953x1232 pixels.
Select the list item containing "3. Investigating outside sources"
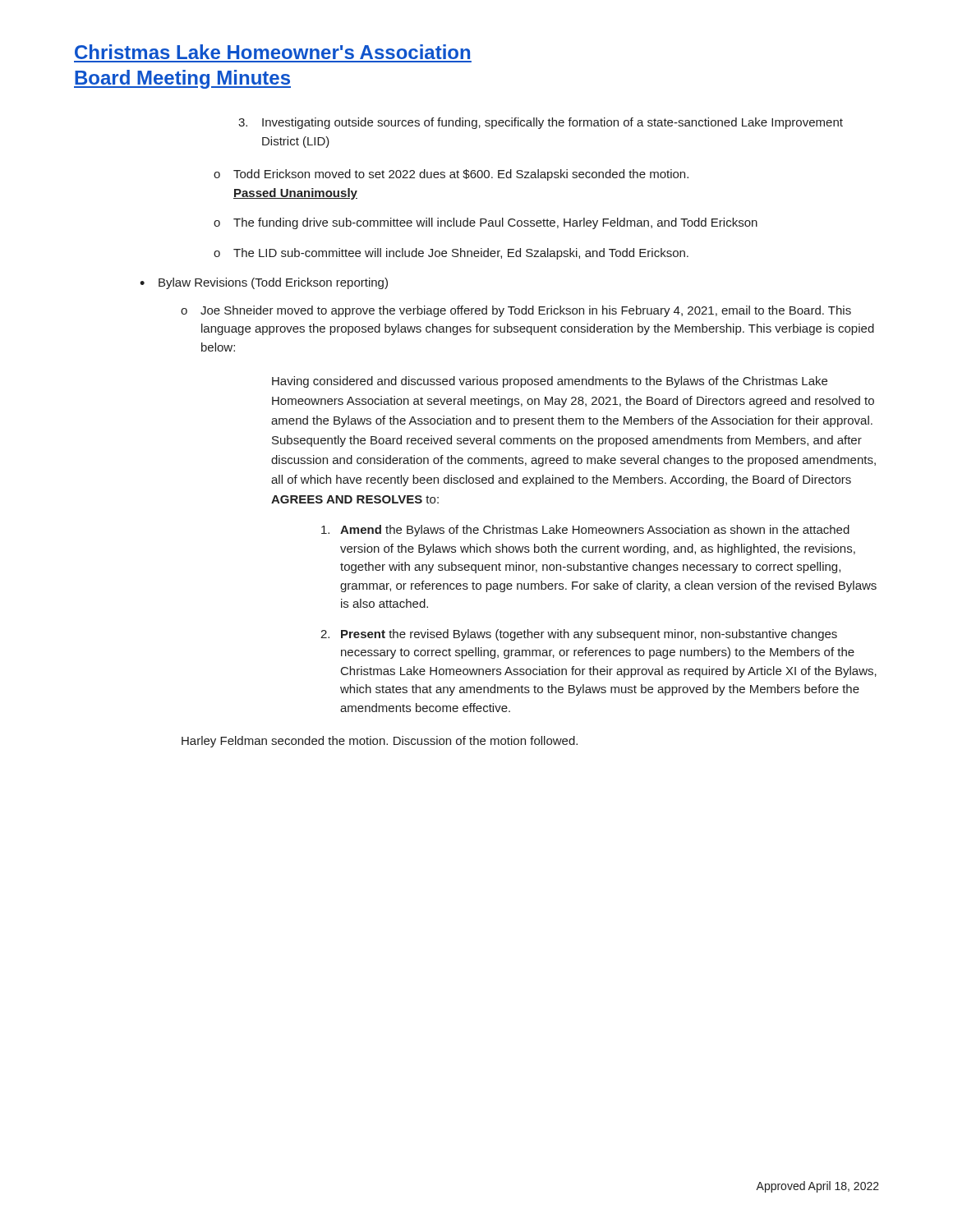point(559,132)
